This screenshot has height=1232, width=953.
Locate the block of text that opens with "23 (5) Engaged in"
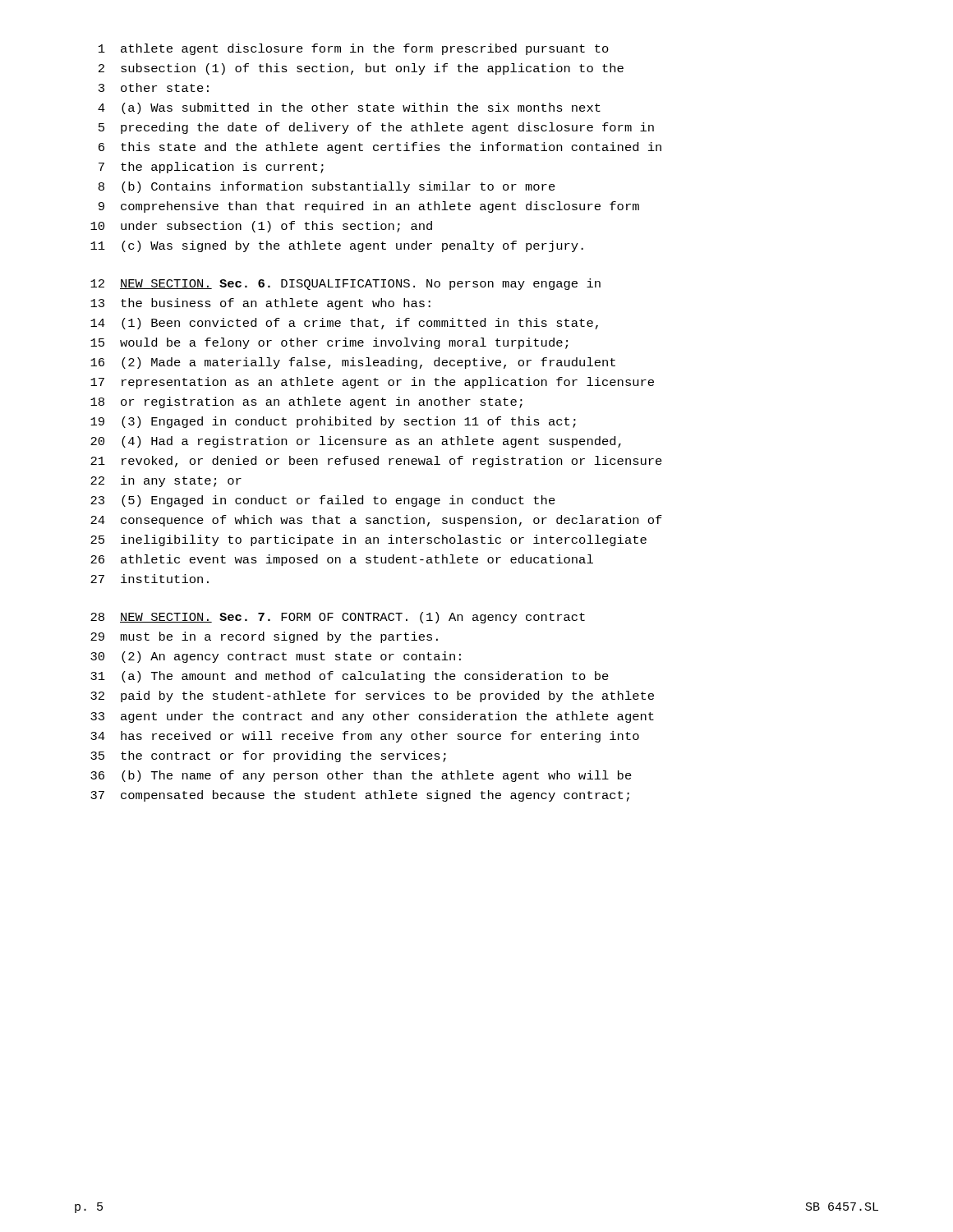[476, 501]
